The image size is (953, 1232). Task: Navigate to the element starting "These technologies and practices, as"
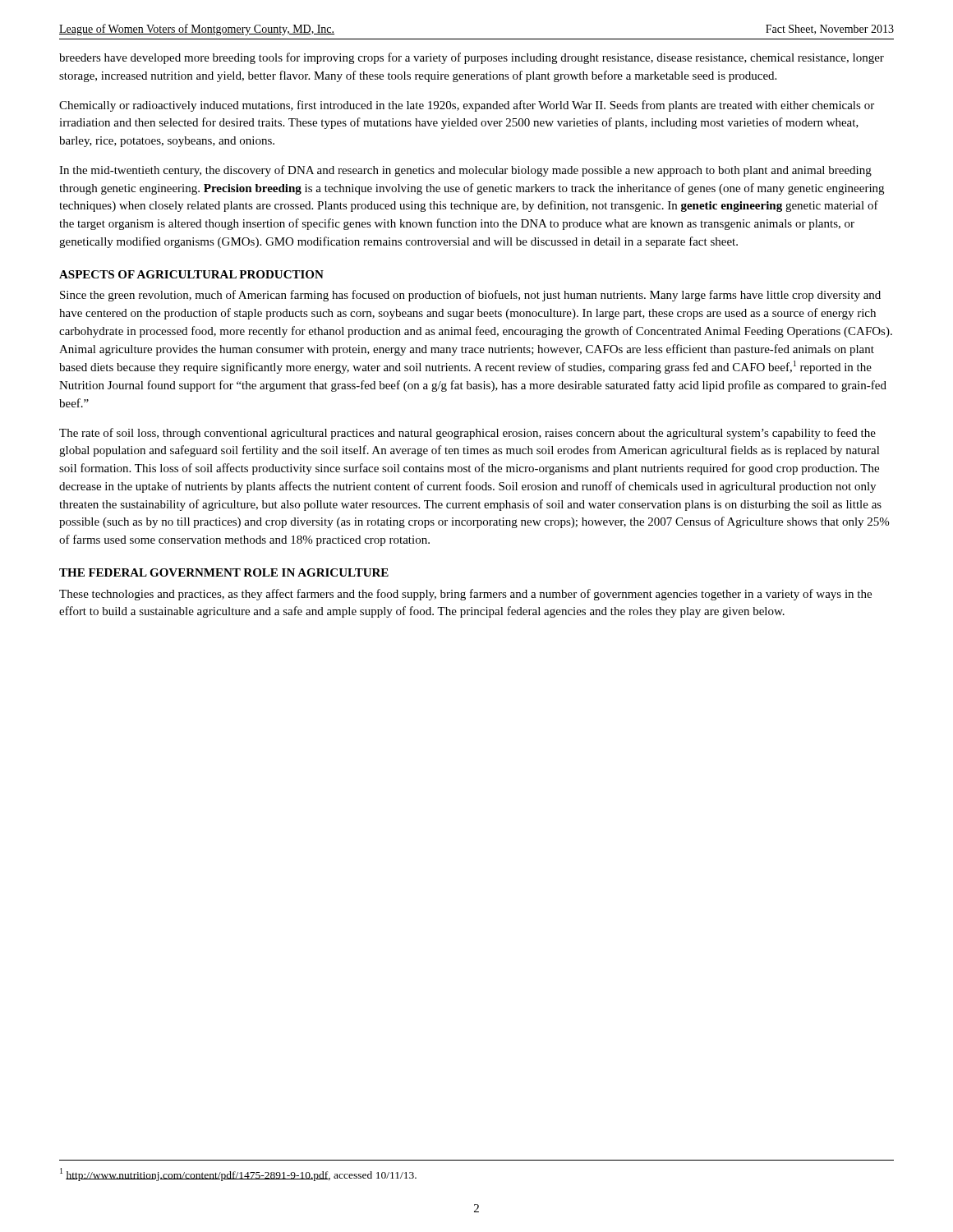476,603
